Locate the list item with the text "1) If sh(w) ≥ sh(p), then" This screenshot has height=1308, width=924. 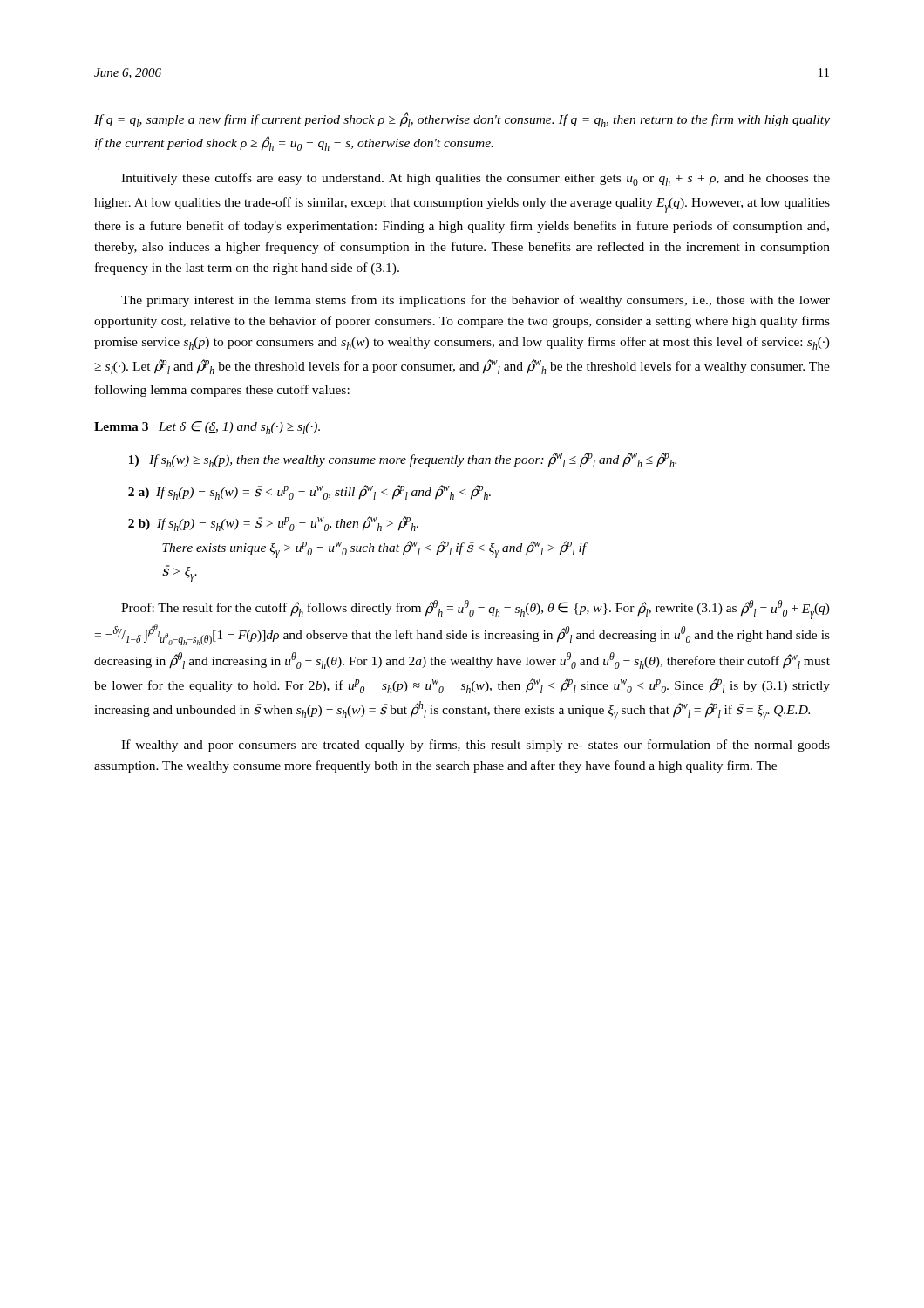click(403, 460)
